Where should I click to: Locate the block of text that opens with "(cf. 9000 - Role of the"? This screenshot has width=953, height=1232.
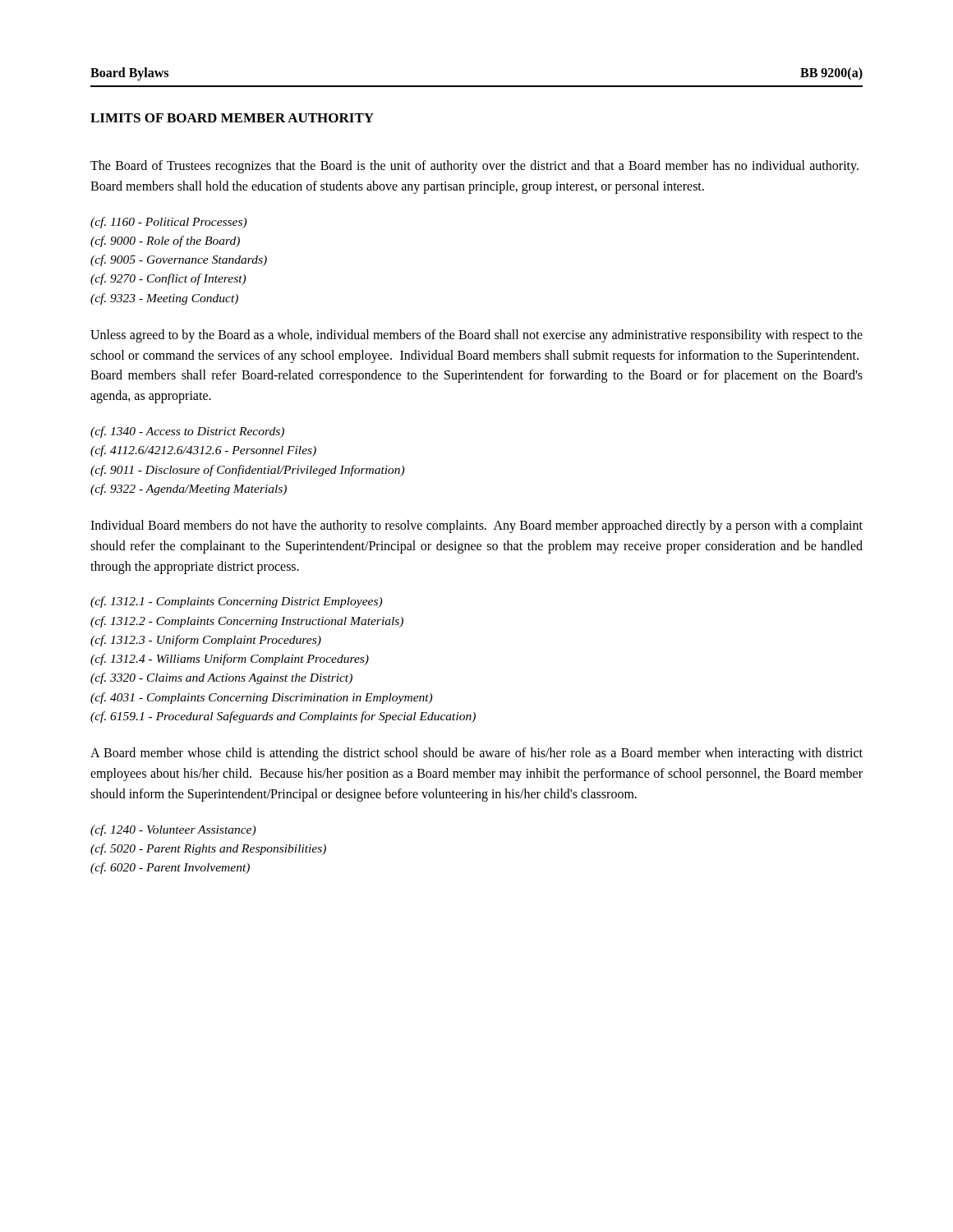tap(165, 240)
